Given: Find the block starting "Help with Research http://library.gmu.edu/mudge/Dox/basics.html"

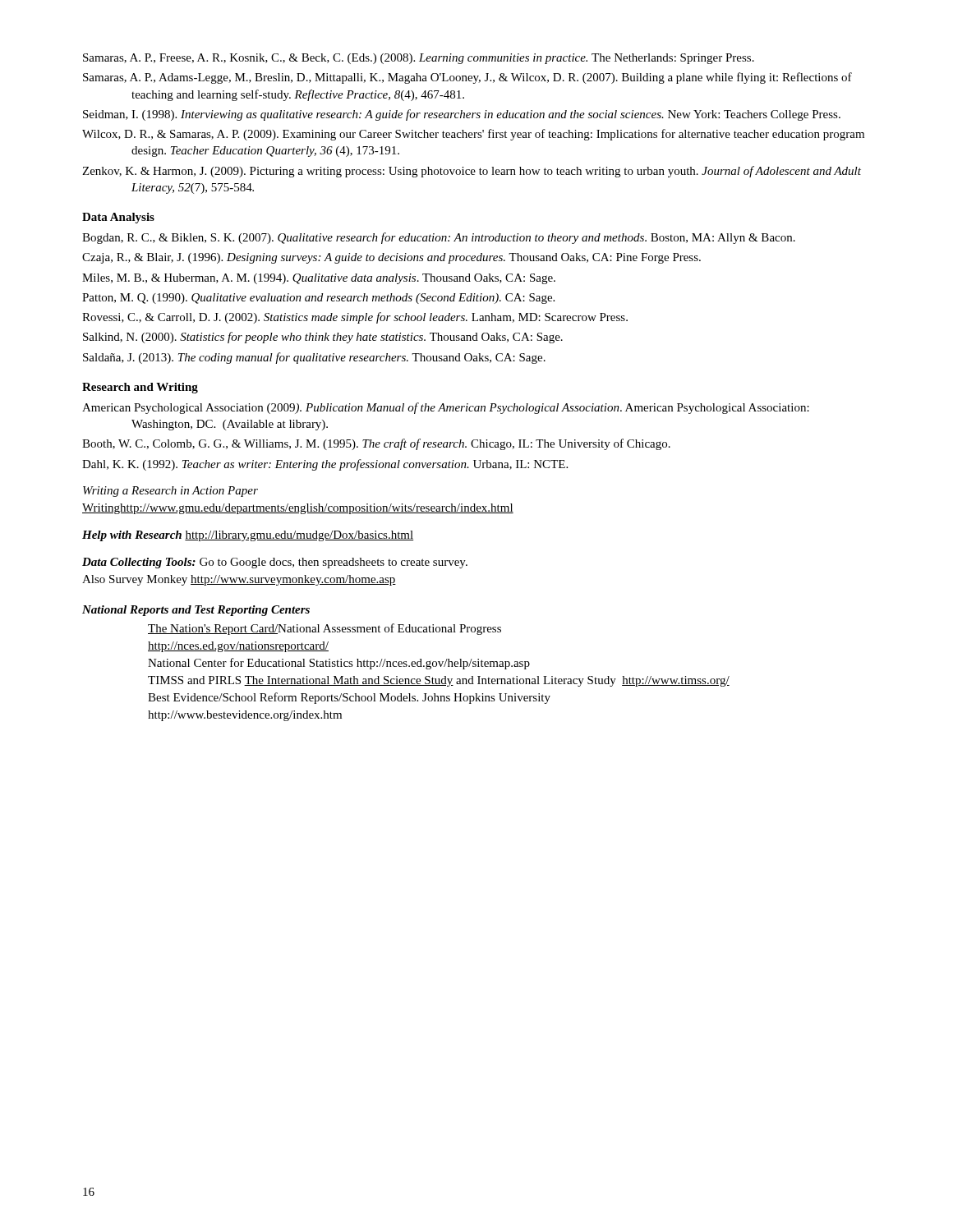Looking at the screenshot, I should pos(248,535).
